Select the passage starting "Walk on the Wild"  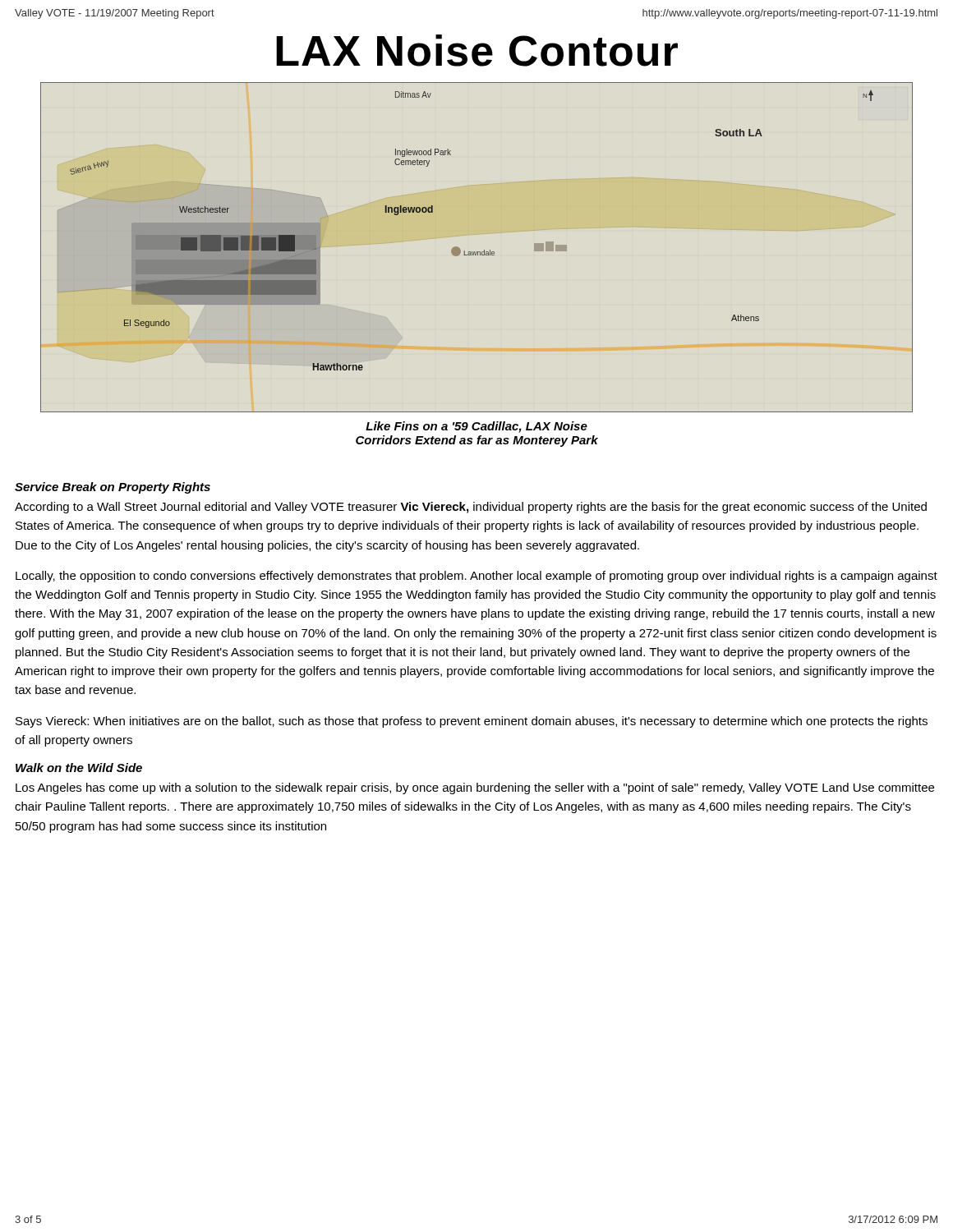point(79,768)
